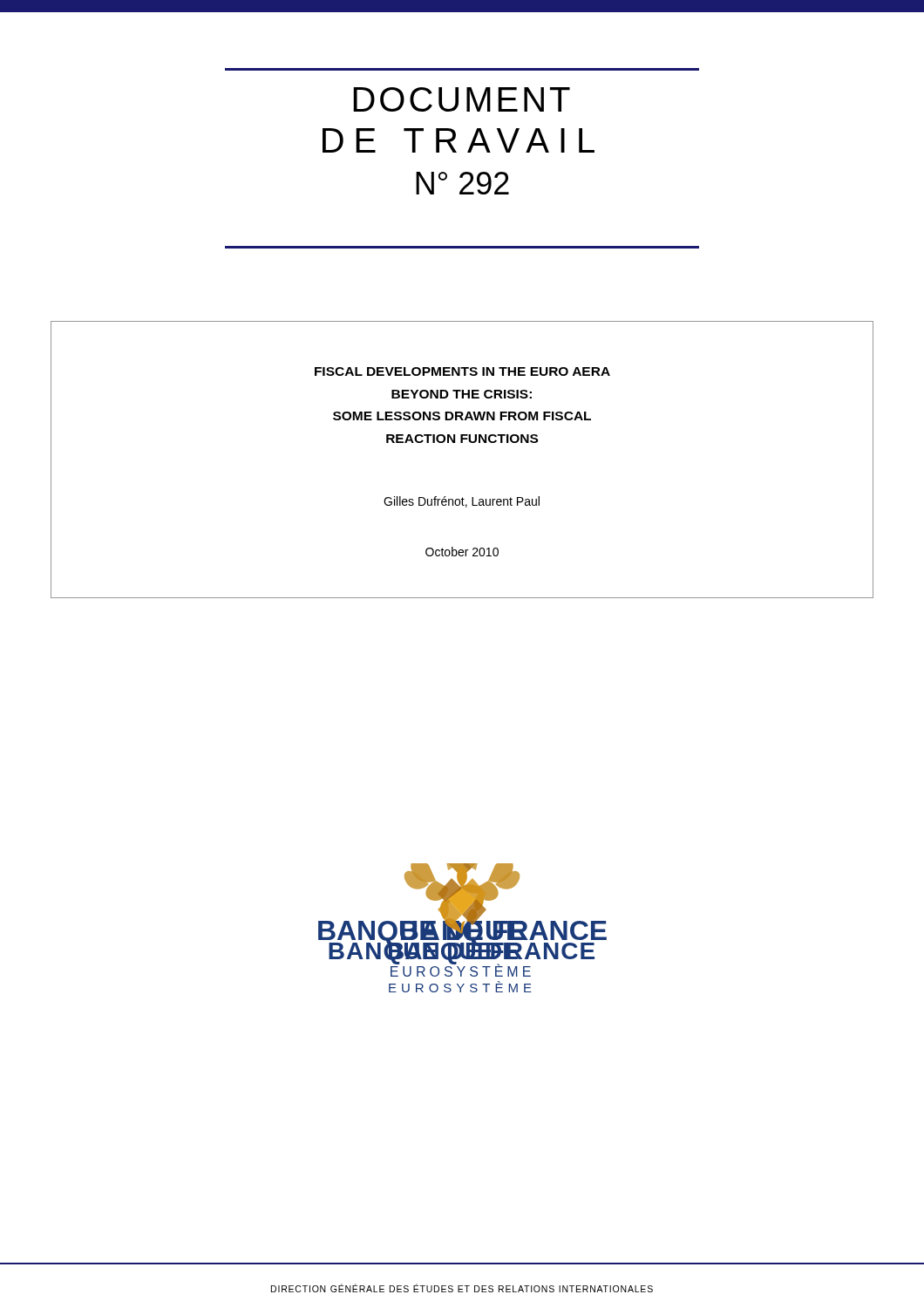Navigate to the region starting "DOCUMENT DE TRAVAIL N°"

pos(462,141)
